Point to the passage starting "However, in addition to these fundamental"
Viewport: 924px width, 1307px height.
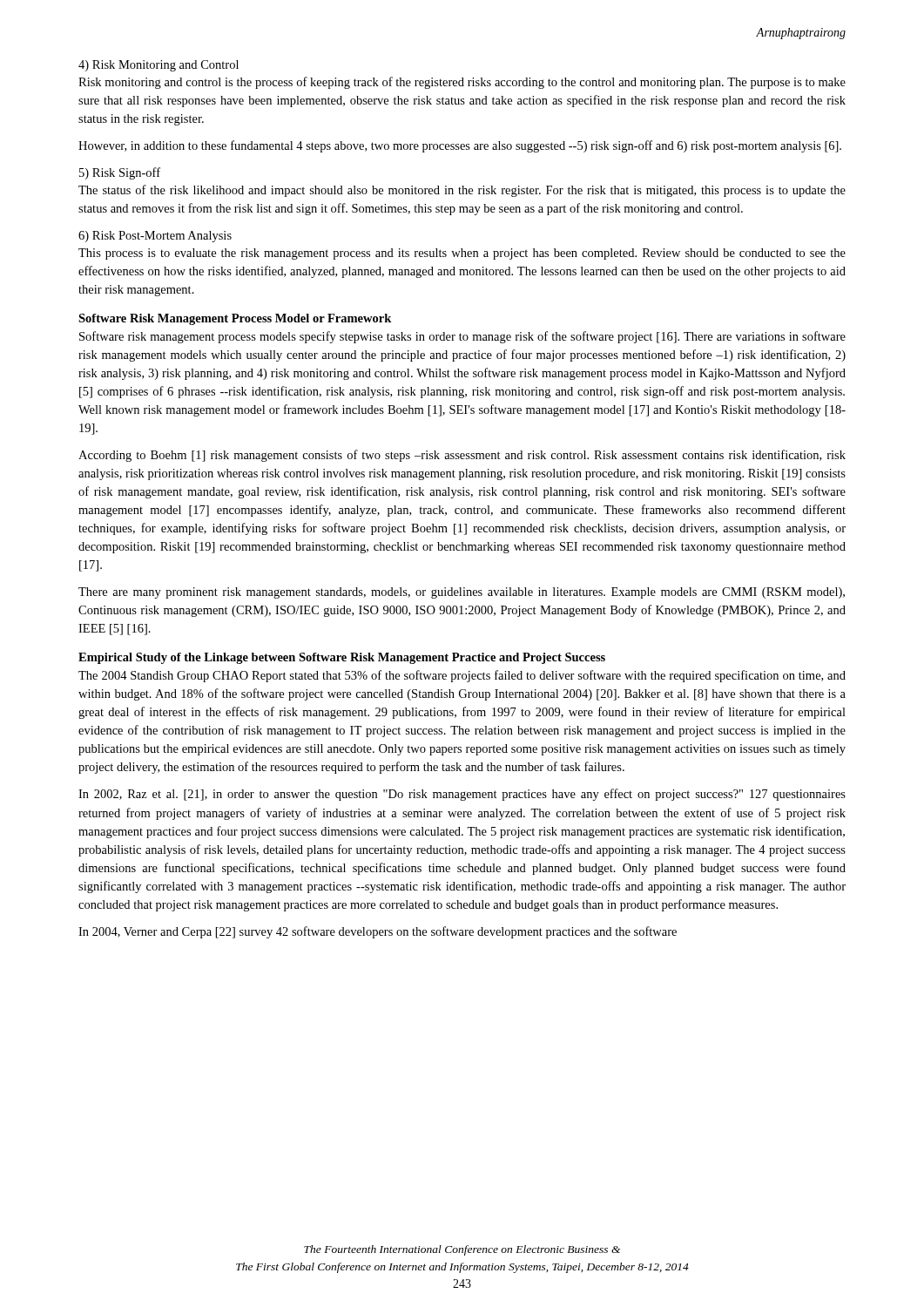(462, 146)
